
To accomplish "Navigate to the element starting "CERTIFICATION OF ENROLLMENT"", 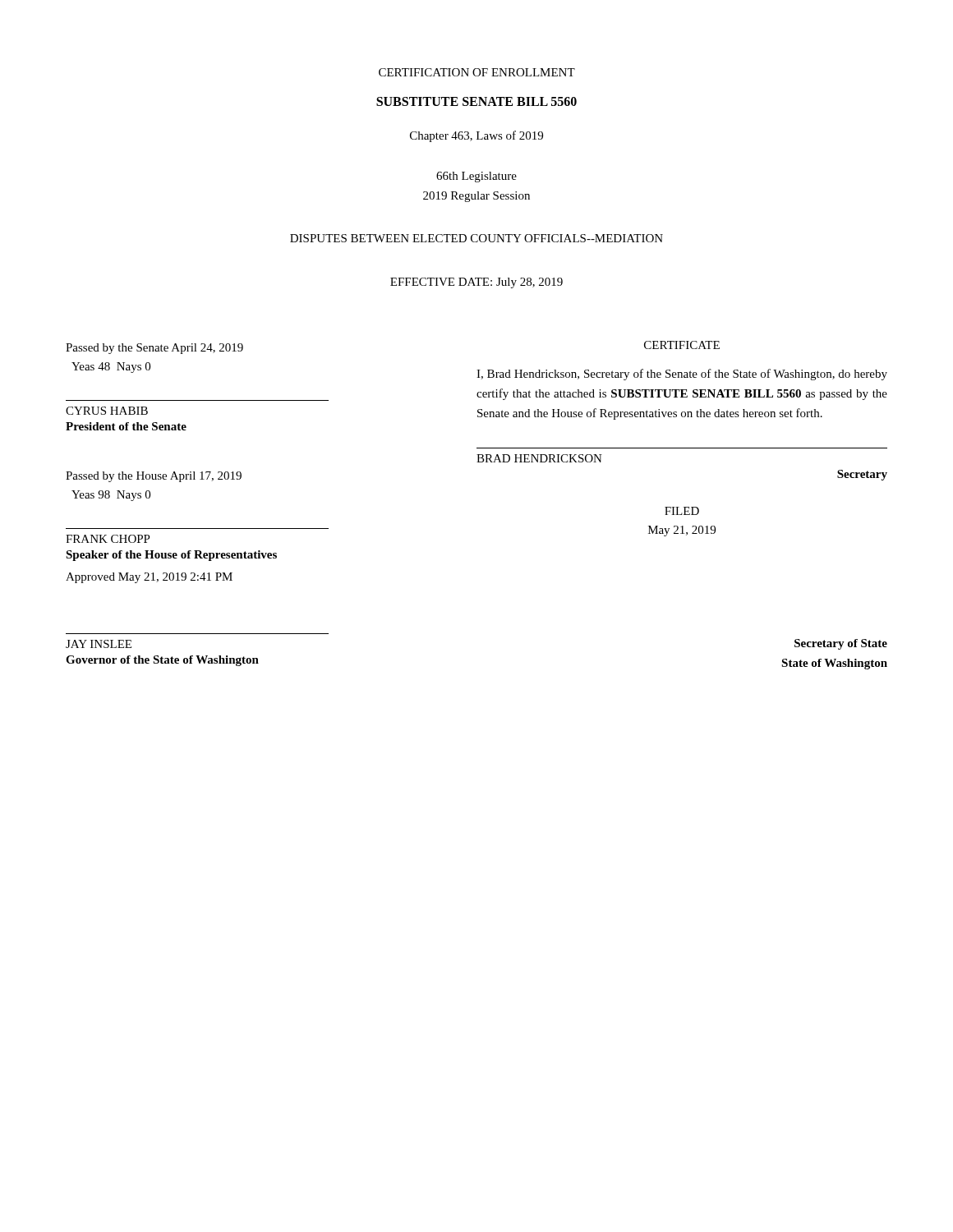I will (476, 72).
